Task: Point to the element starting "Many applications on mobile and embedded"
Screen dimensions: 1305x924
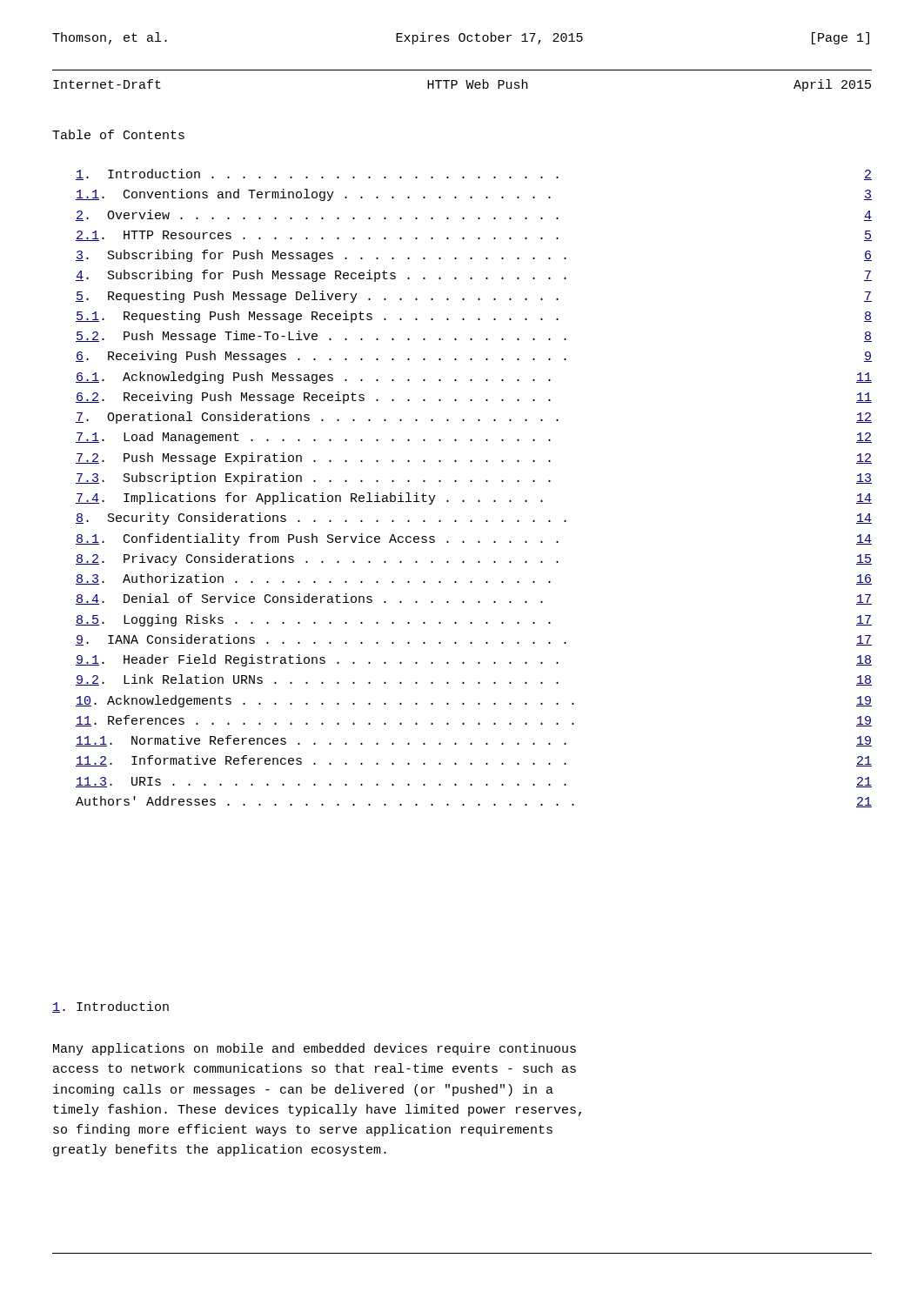Action: (319, 1100)
